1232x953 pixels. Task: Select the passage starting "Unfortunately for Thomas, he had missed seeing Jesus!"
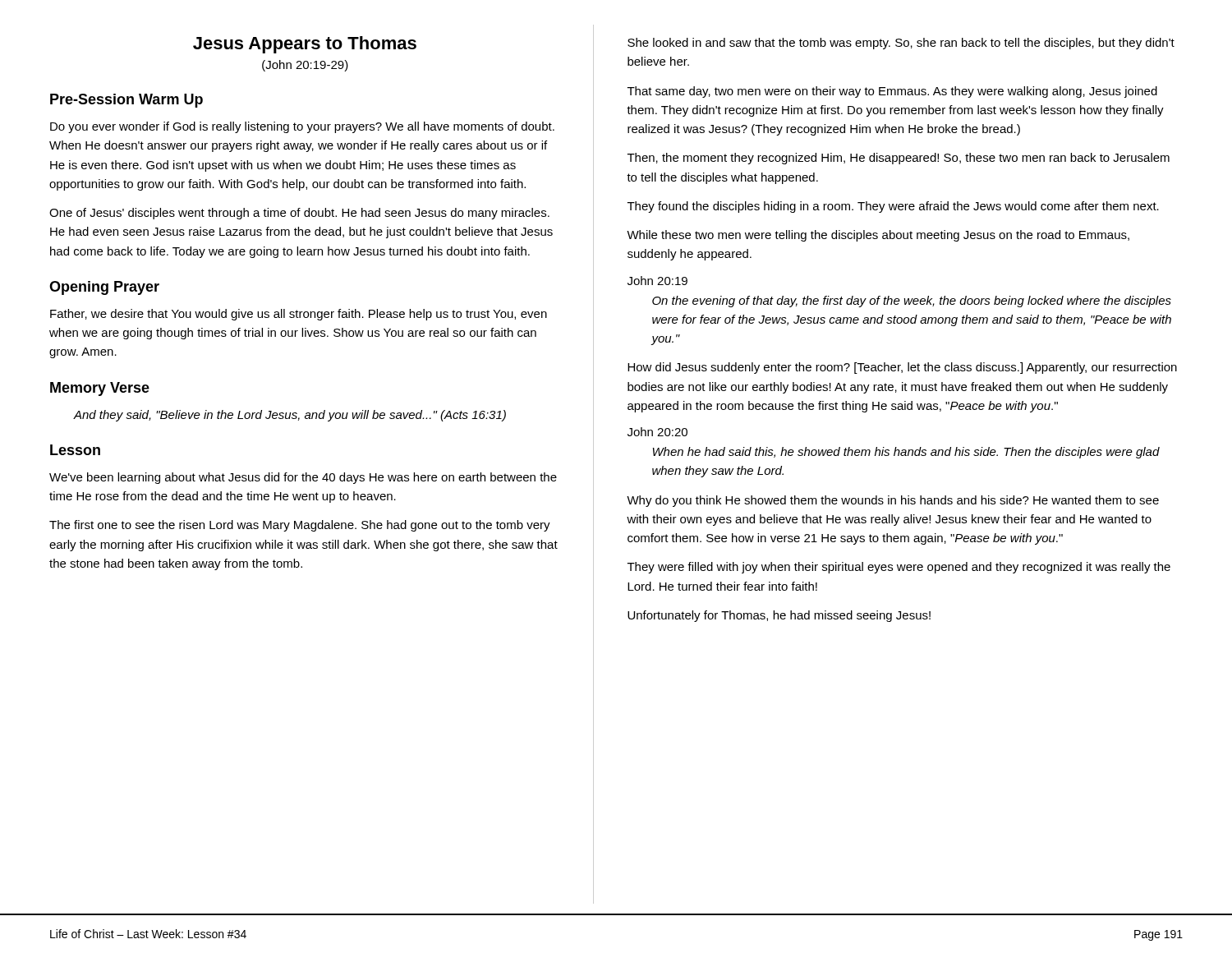click(x=779, y=615)
